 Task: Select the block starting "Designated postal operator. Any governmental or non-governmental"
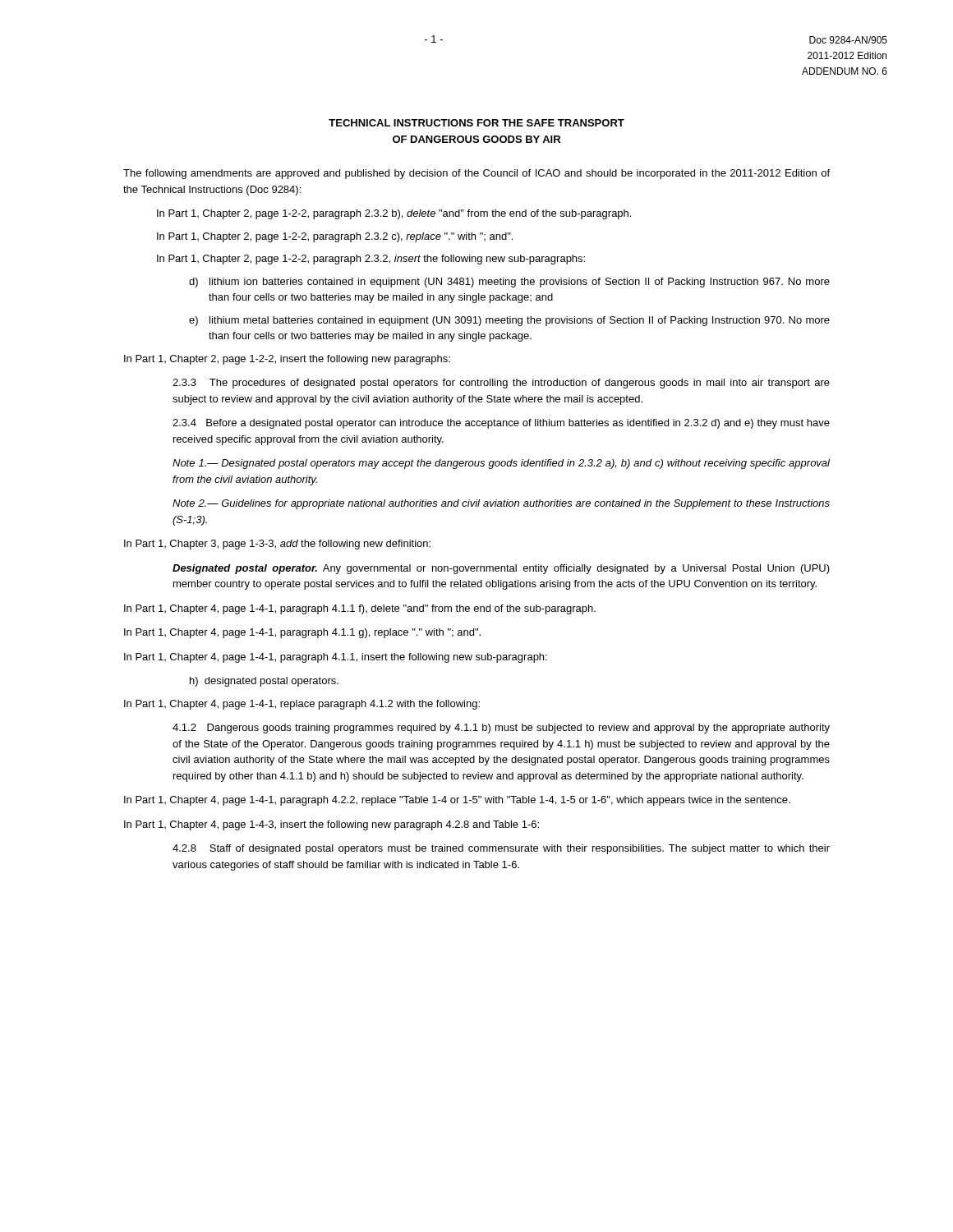(x=501, y=576)
